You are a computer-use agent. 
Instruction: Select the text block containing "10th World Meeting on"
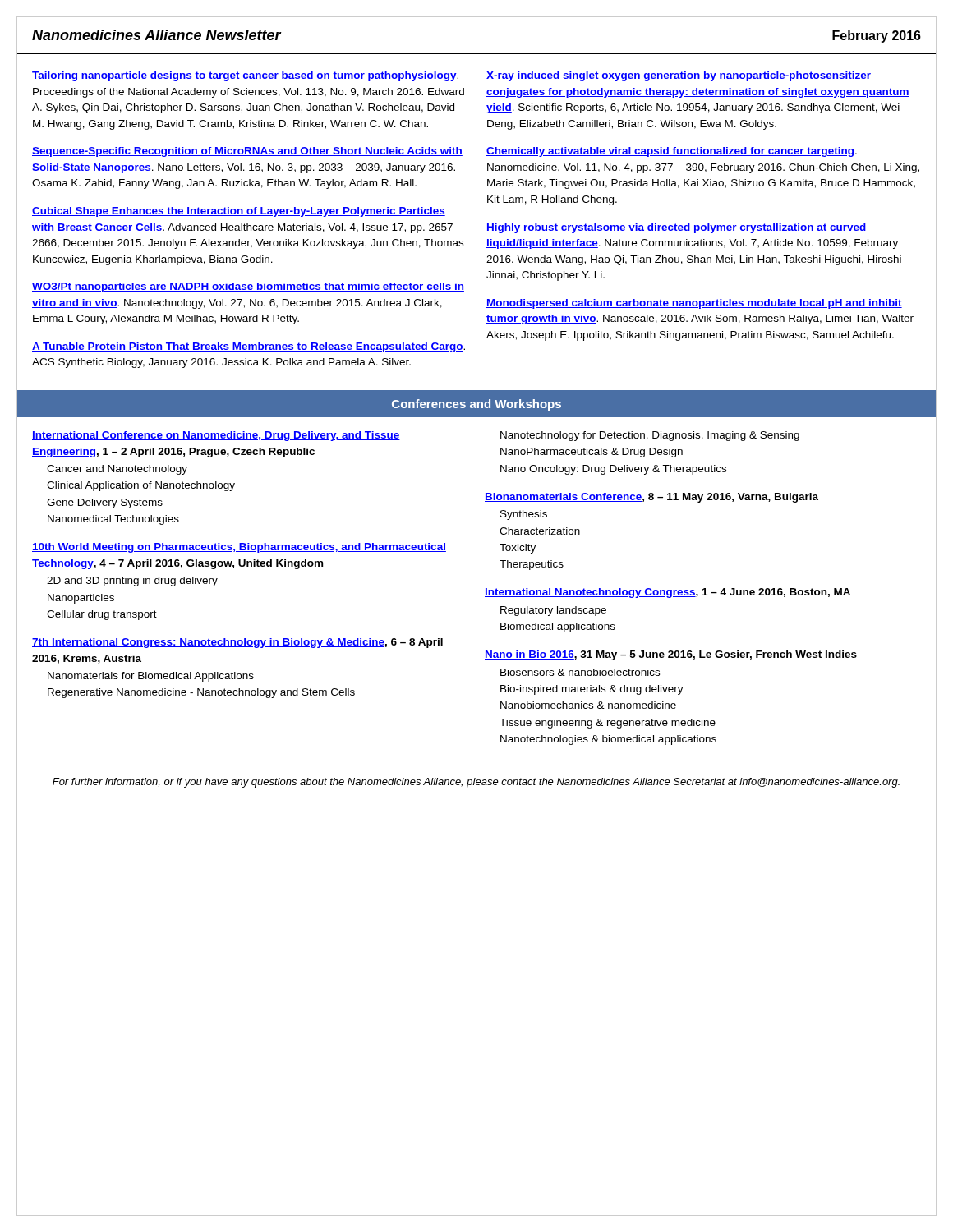[x=239, y=548]
